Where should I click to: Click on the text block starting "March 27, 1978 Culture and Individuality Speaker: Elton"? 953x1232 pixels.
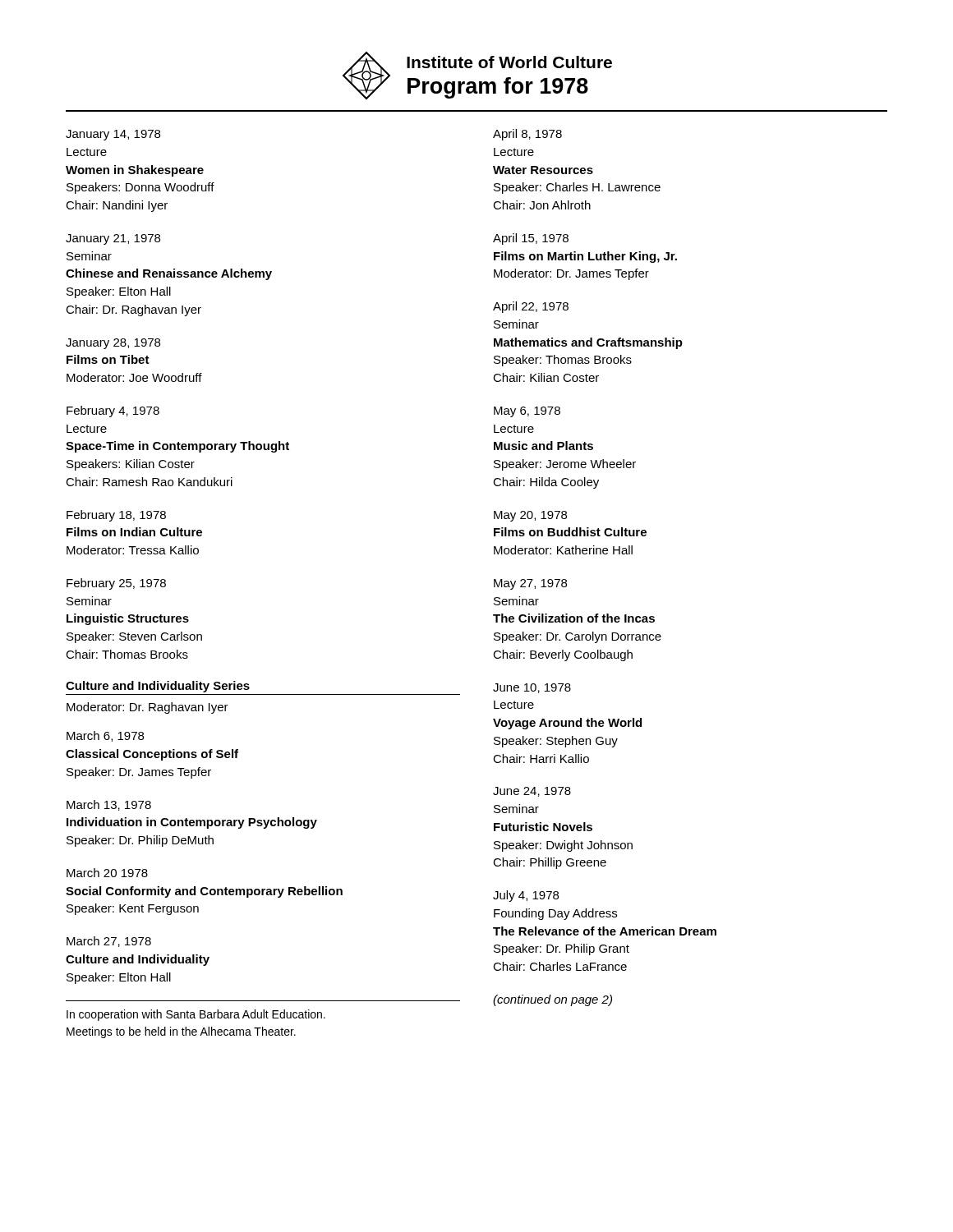click(x=109, y=942)
